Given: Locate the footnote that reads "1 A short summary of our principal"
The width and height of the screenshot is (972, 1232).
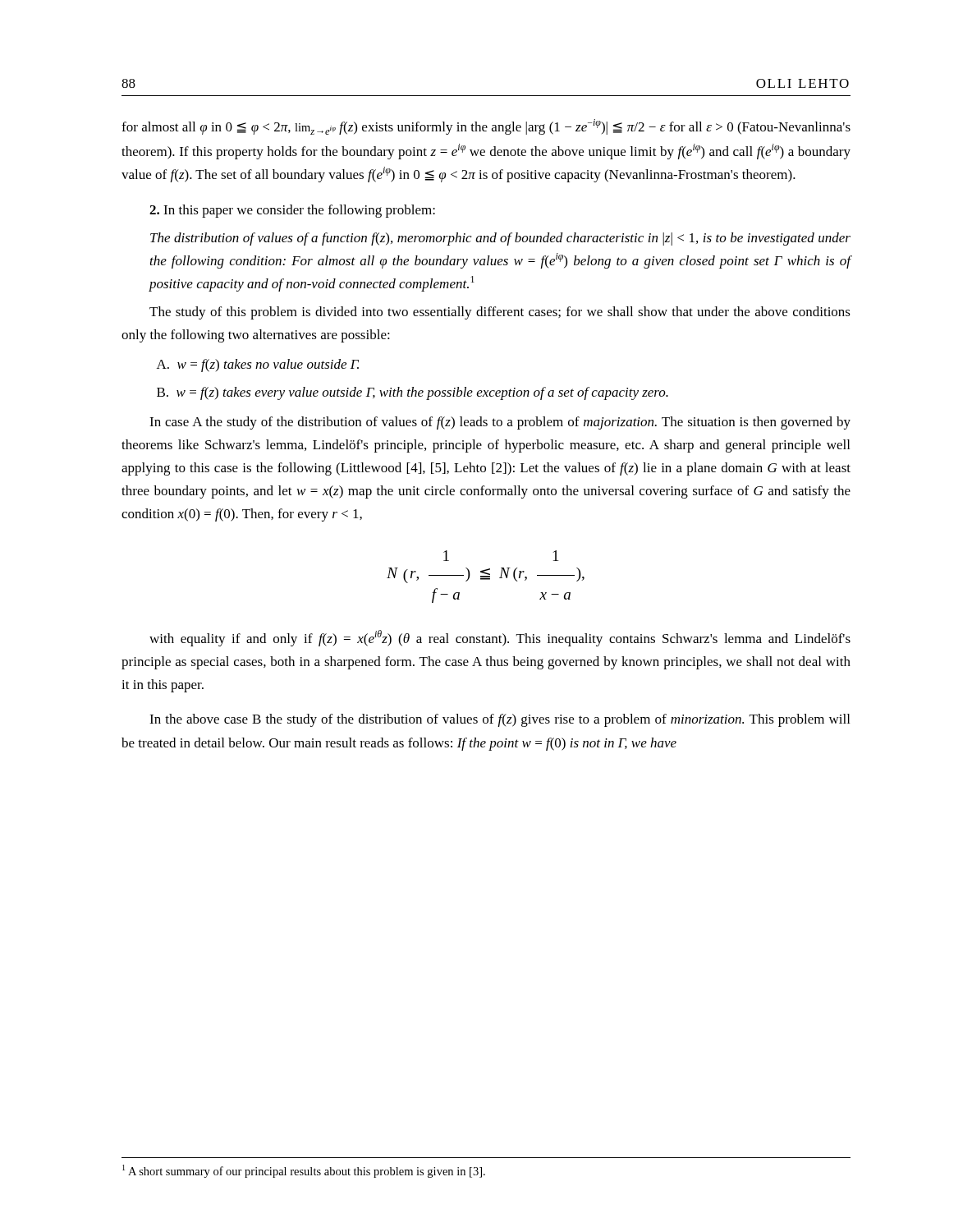Looking at the screenshot, I should coord(304,1171).
